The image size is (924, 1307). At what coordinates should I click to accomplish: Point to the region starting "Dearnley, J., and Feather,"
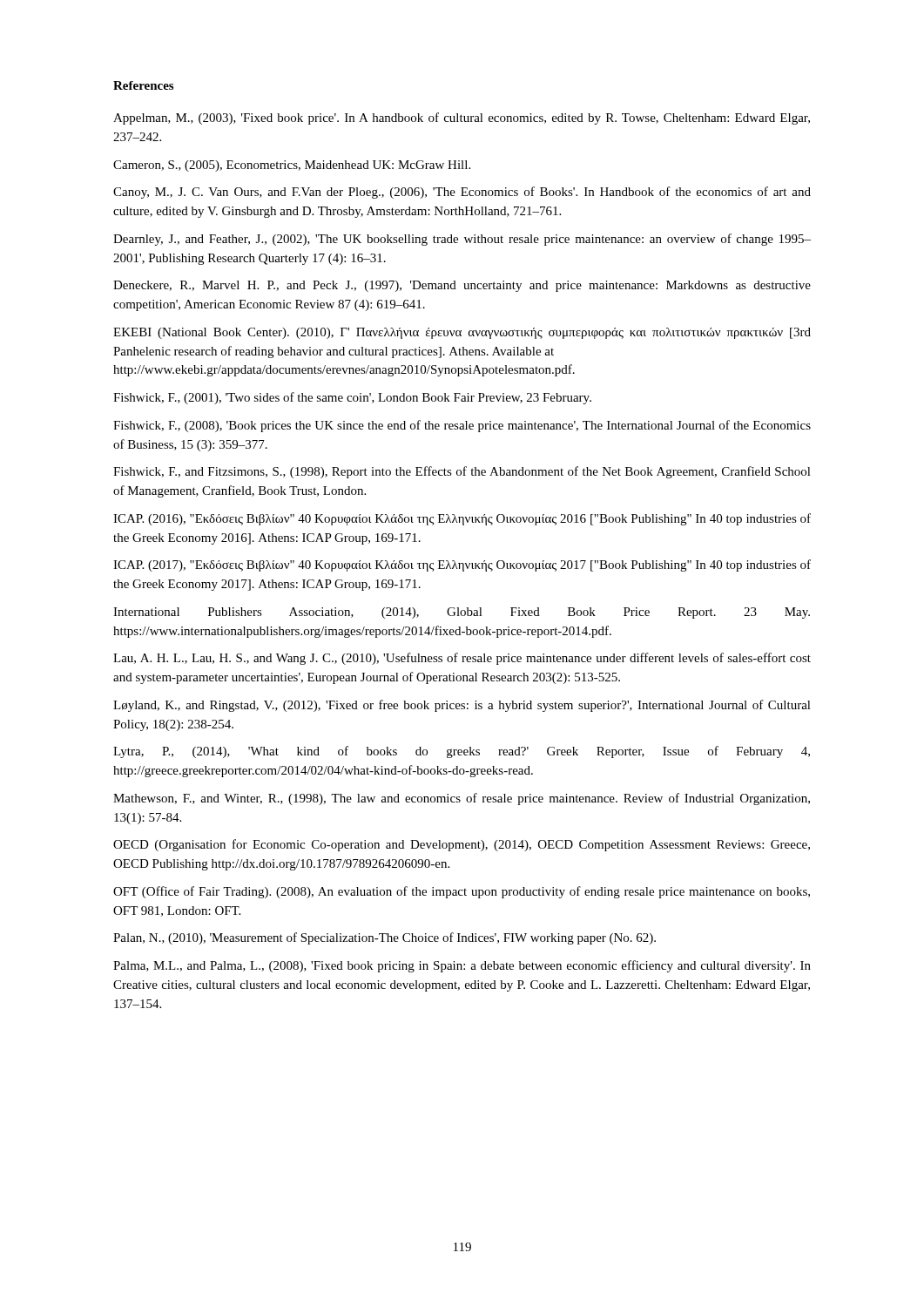(x=462, y=248)
